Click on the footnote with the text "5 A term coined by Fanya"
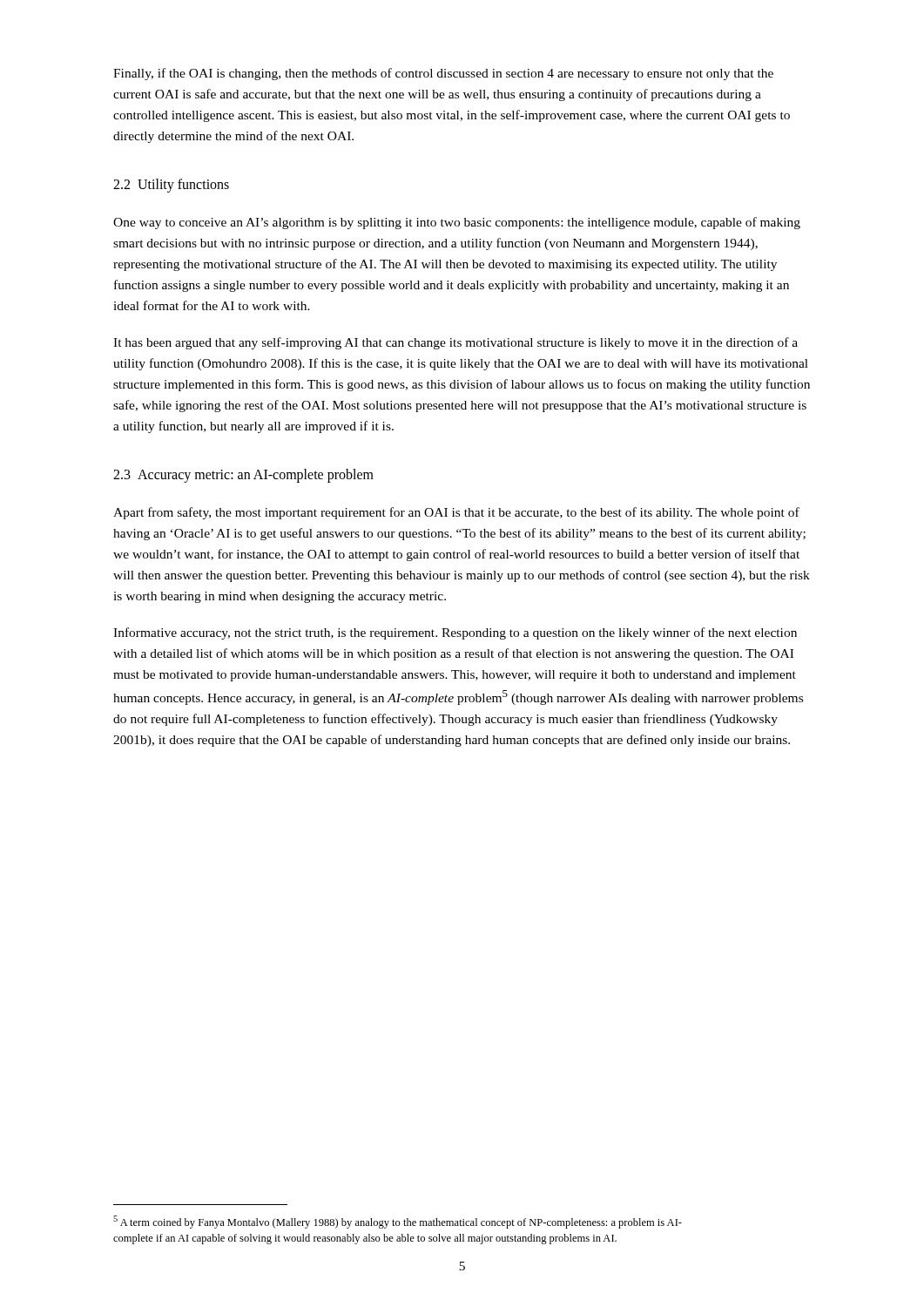924x1307 pixels. tap(409, 1229)
